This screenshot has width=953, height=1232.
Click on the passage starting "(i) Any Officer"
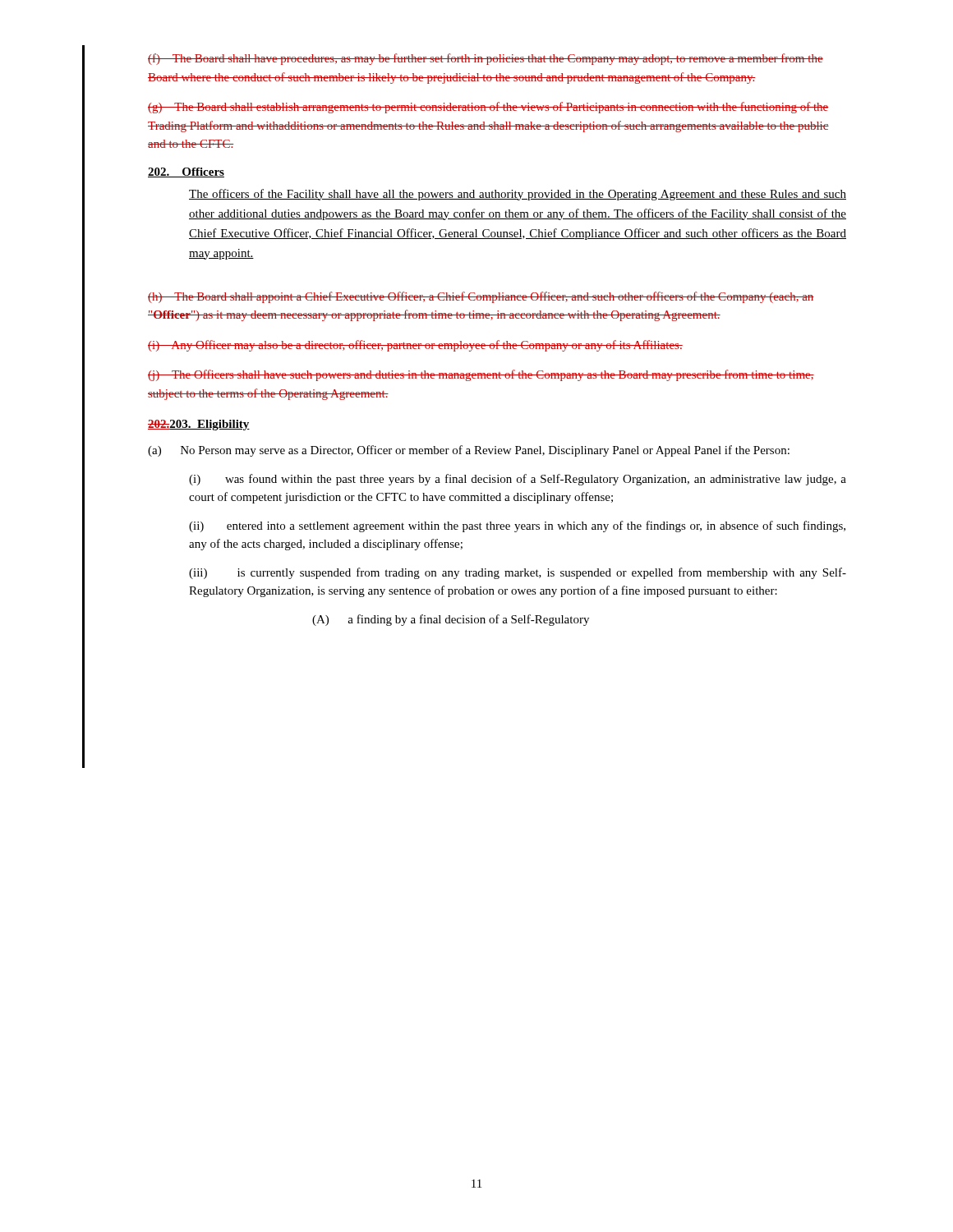coord(497,345)
